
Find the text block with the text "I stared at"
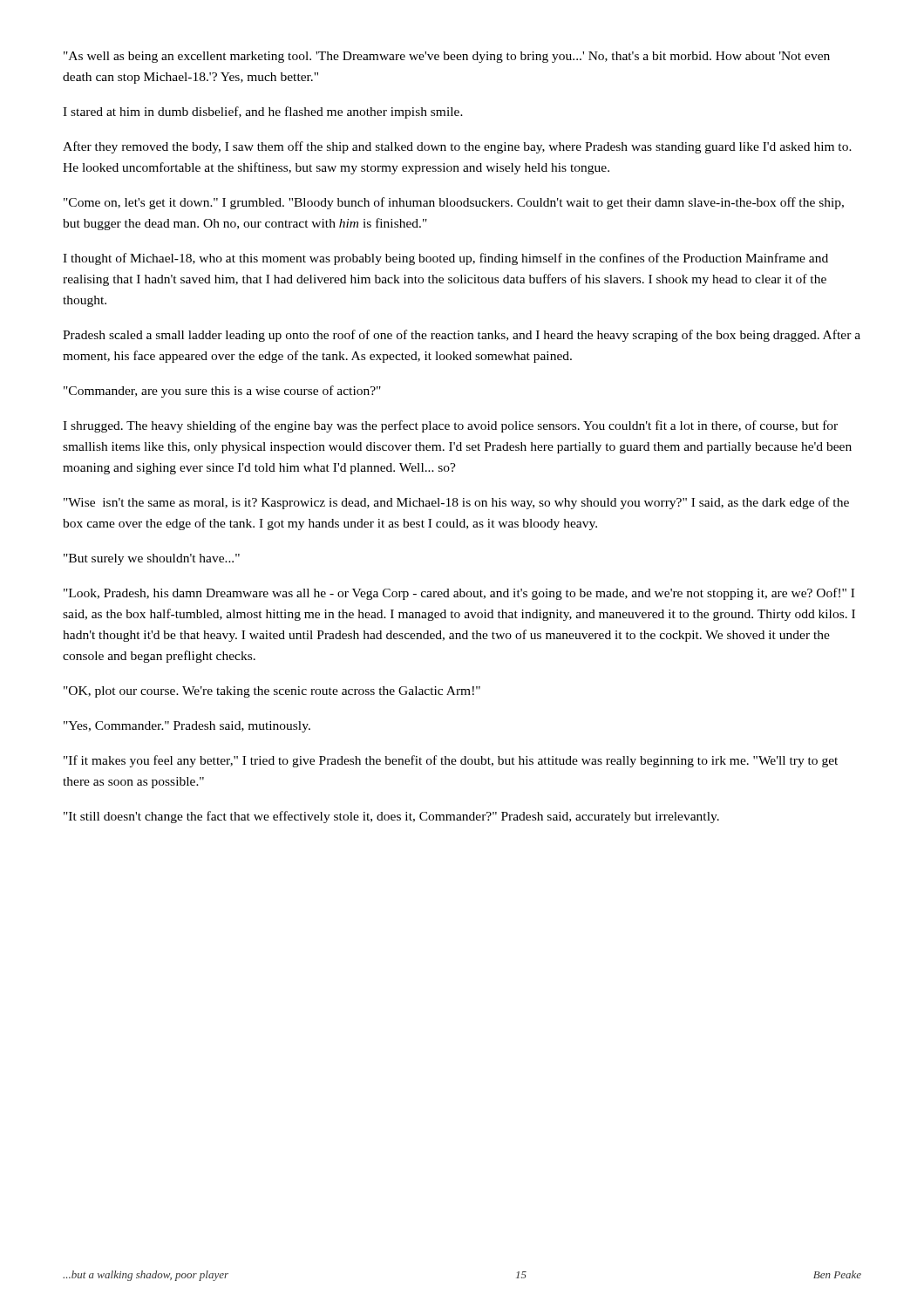[x=263, y=111]
